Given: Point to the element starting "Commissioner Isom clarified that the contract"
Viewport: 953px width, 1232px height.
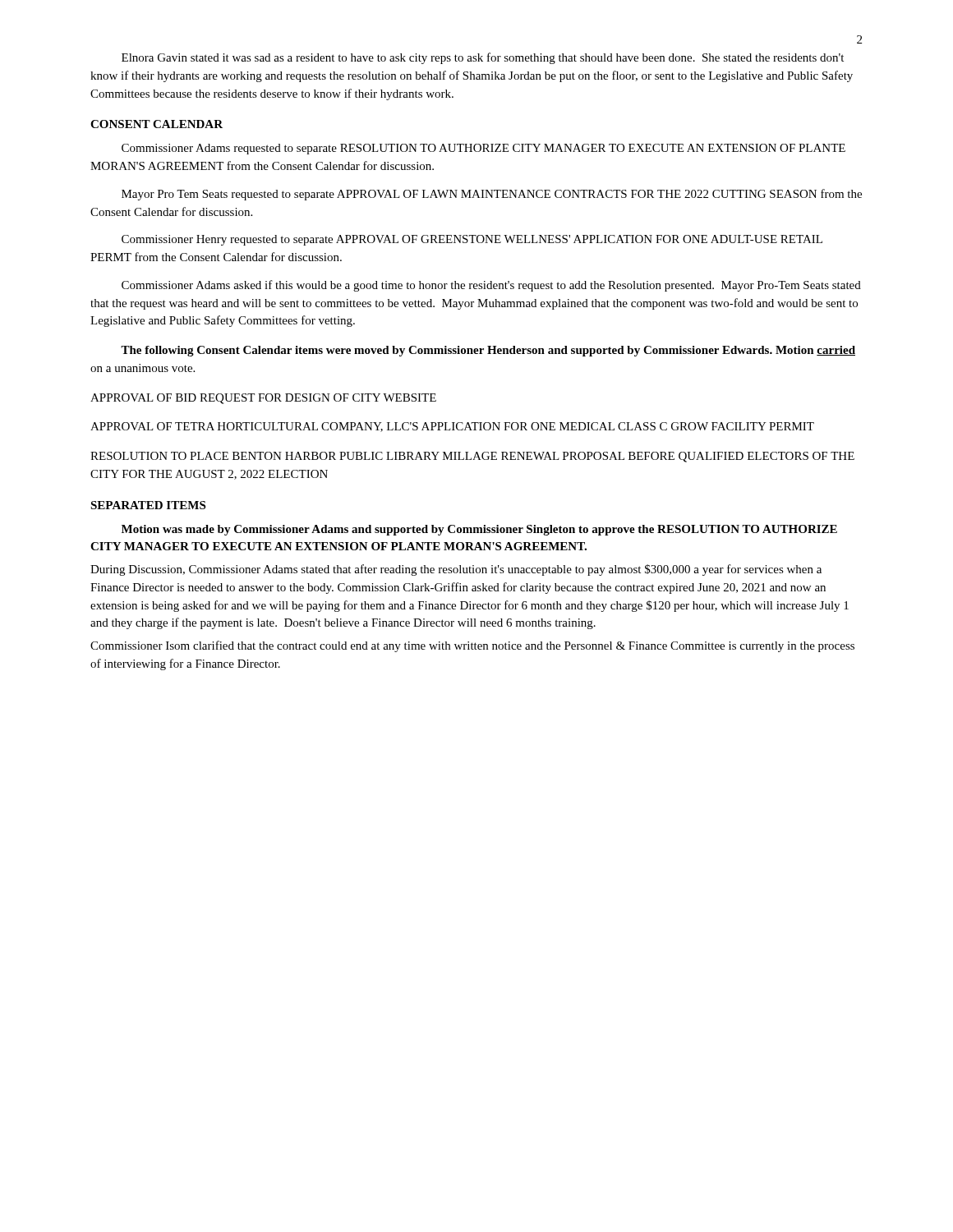Looking at the screenshot, I should point(476,655).
